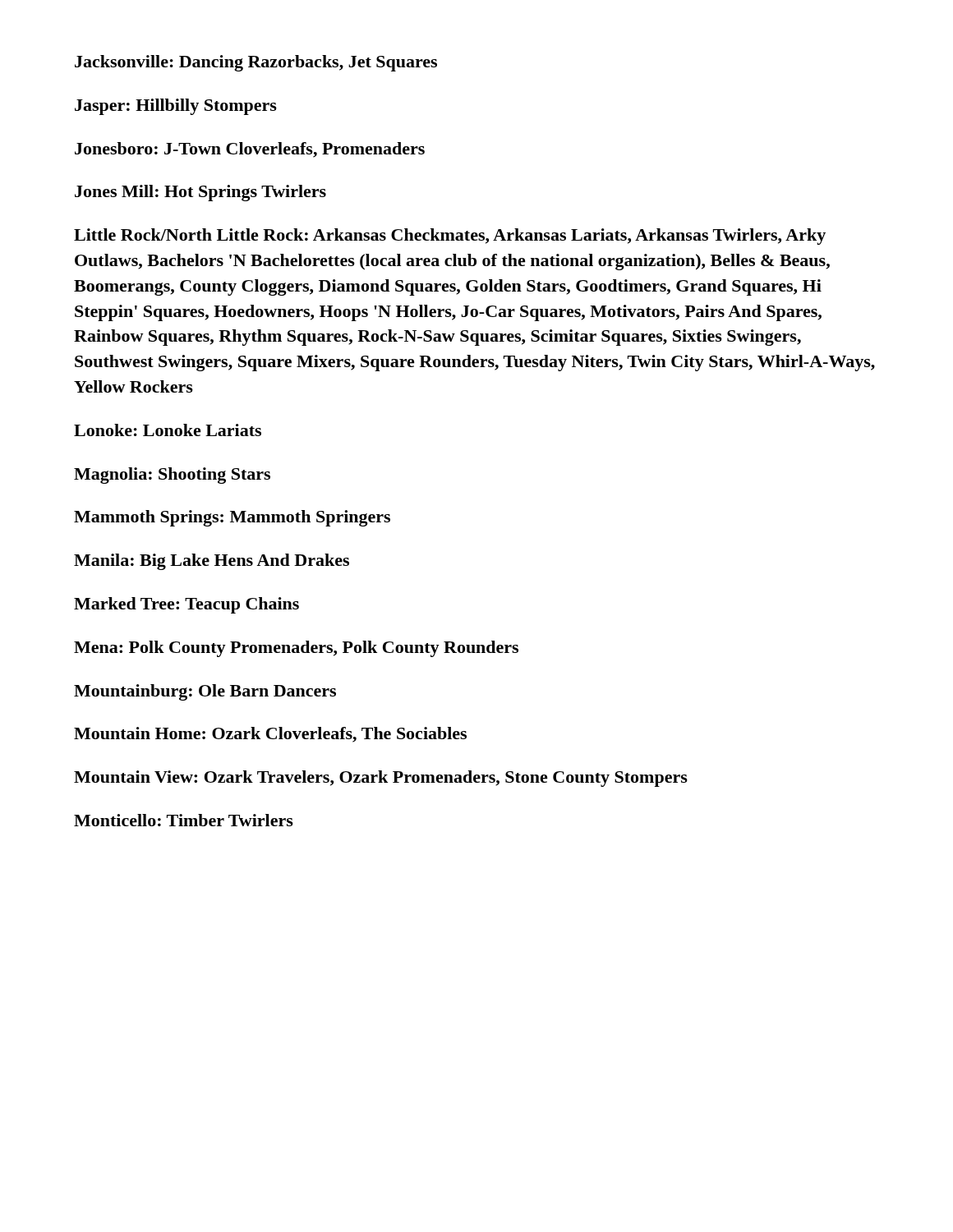953x1232 pixels.
Task: Click on the list item that says "Mena: Polk County Promenaders, Polk County"
Action: click(296, 647)
